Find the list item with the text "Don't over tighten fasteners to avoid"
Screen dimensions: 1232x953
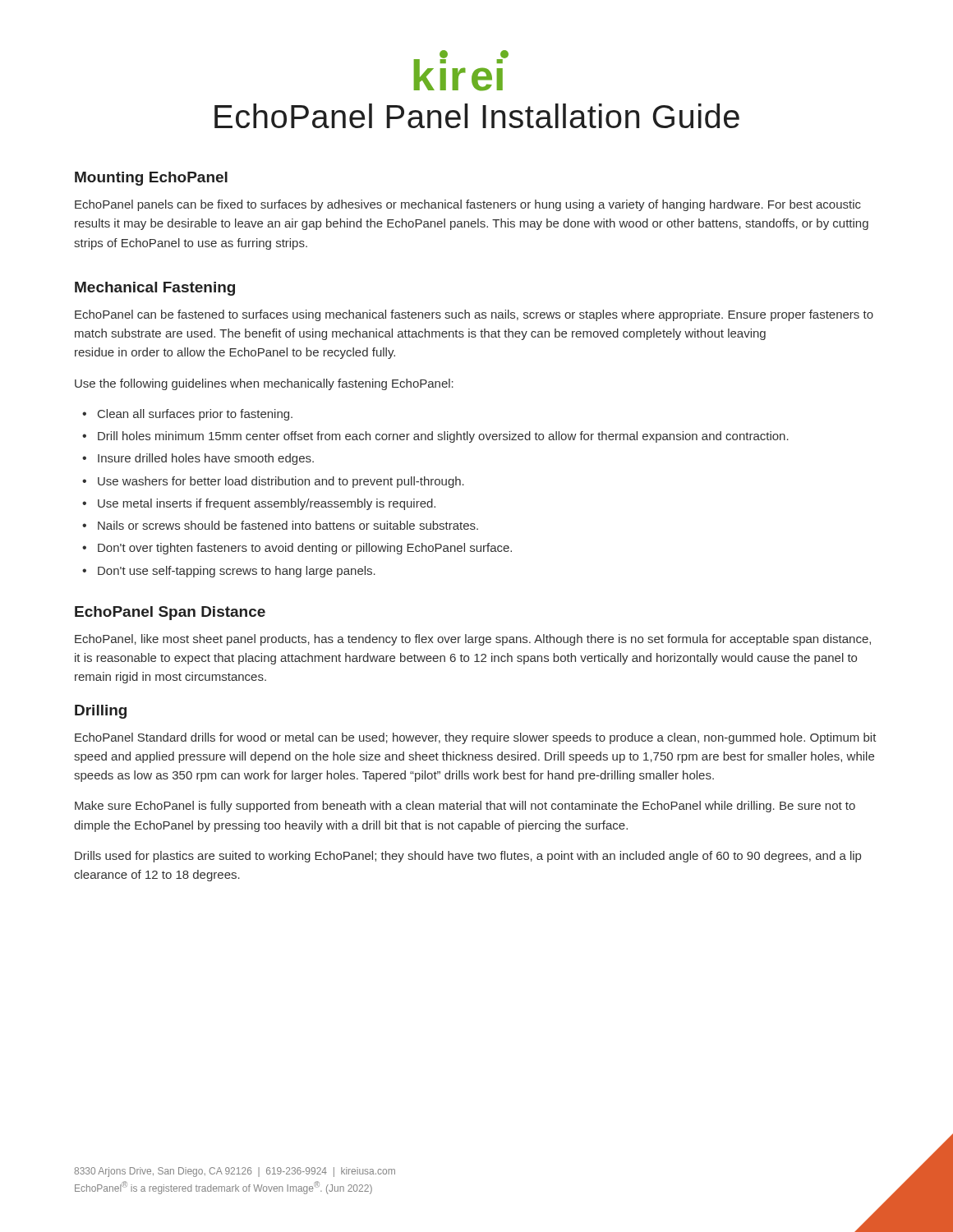click(x=305, y=548)
